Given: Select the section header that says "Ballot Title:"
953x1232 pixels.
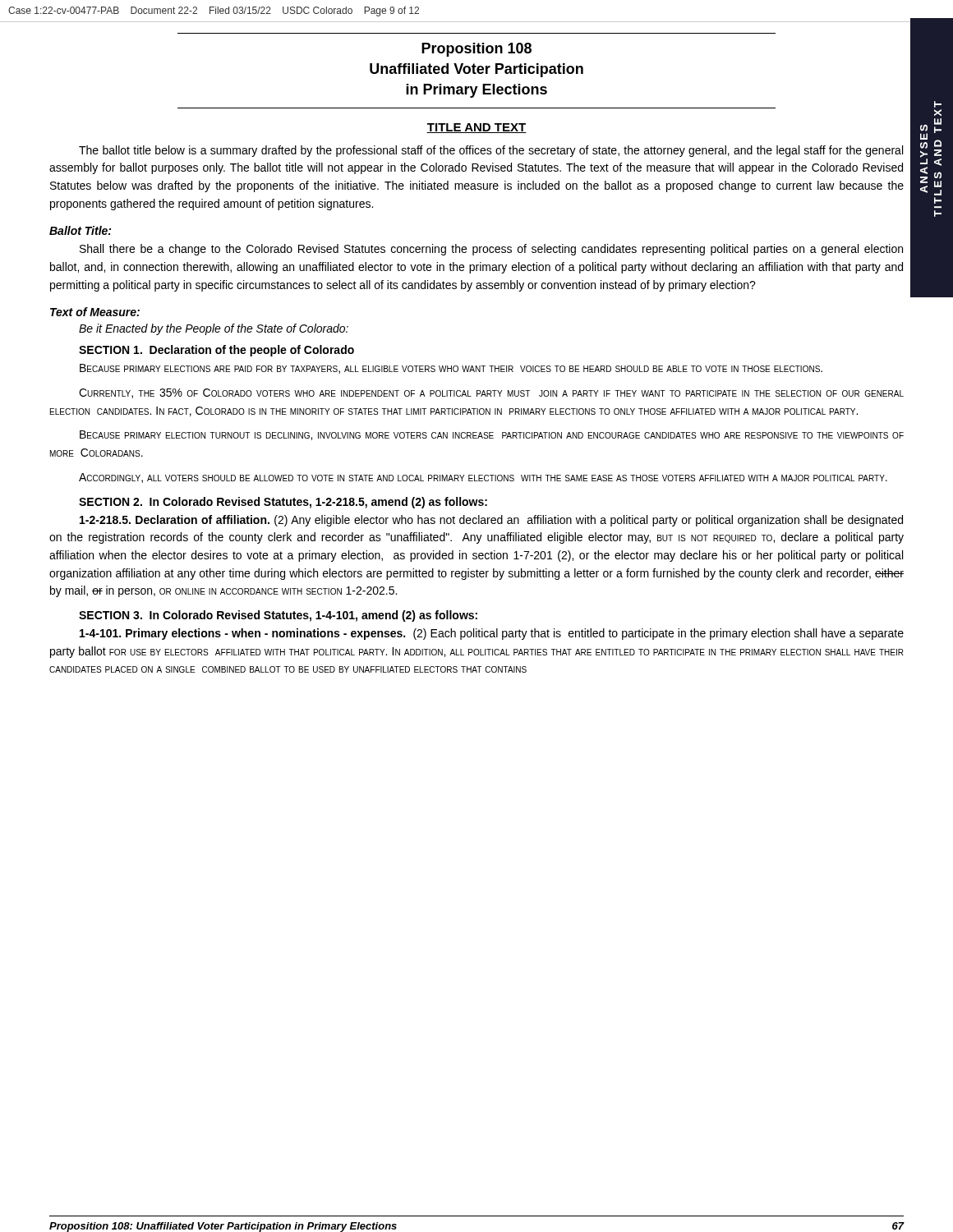Looking at the screenshot, I should 80,231.
